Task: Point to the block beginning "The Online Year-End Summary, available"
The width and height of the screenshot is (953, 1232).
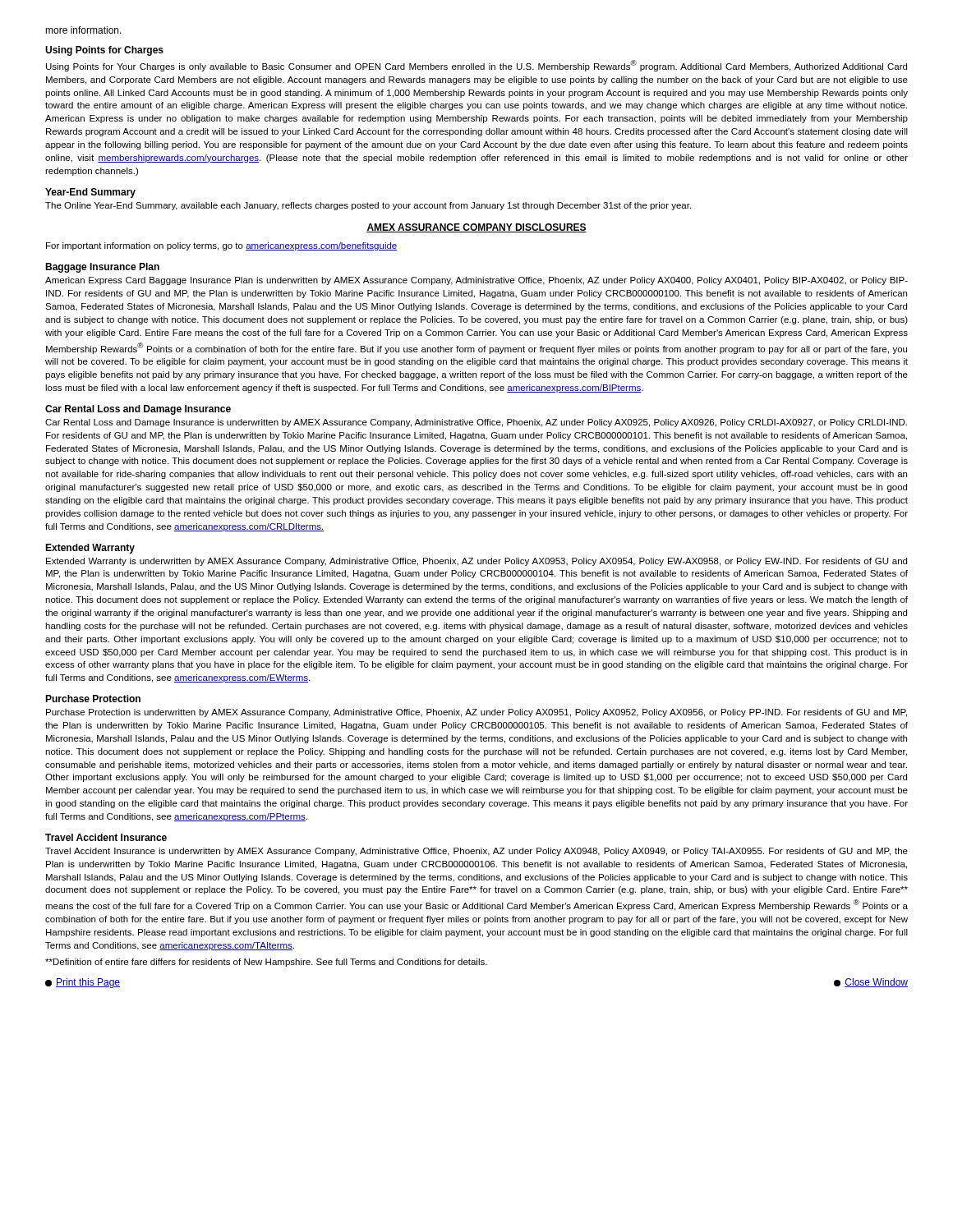Action: pos(369,205)
